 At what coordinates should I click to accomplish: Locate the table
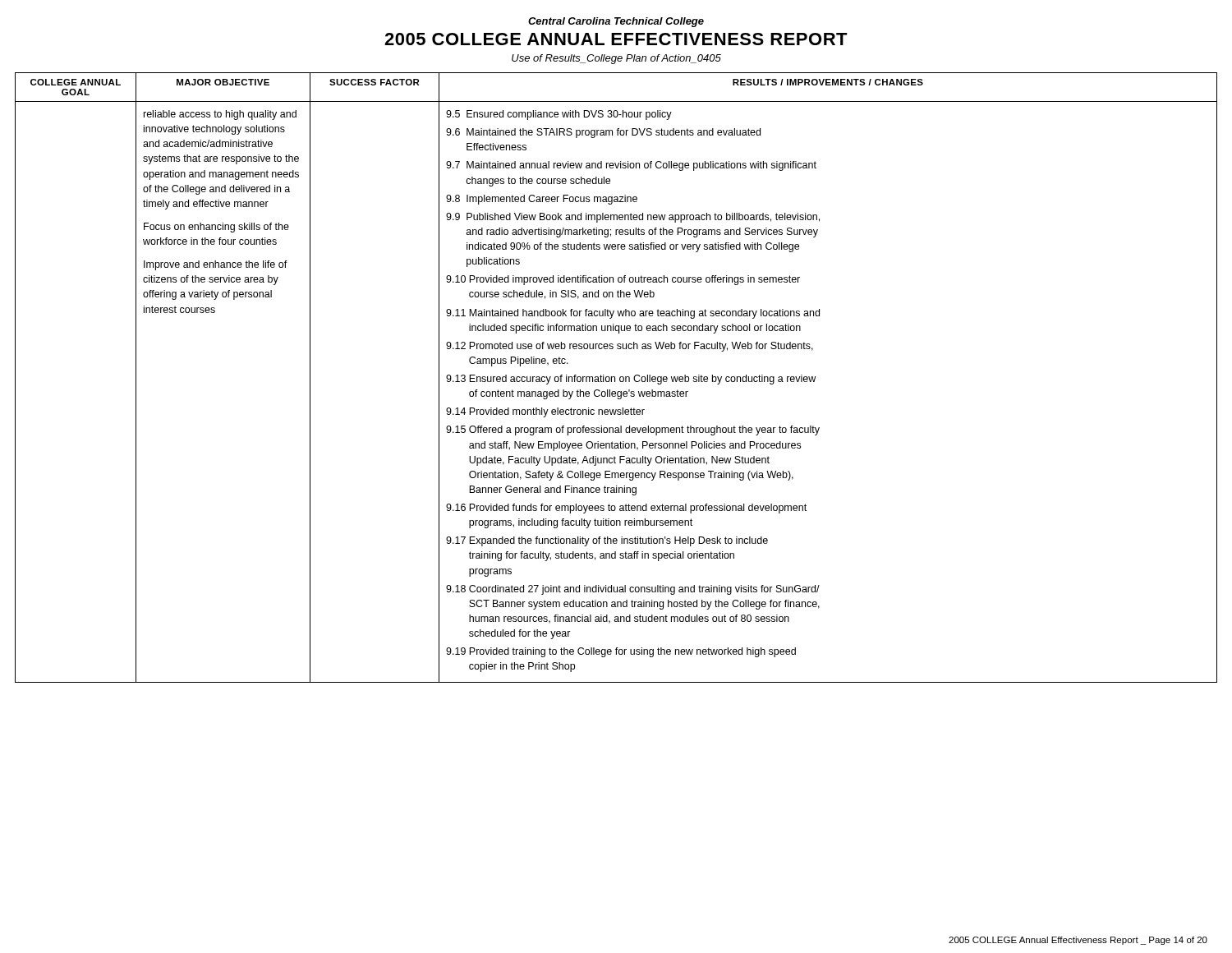(616, 378)
